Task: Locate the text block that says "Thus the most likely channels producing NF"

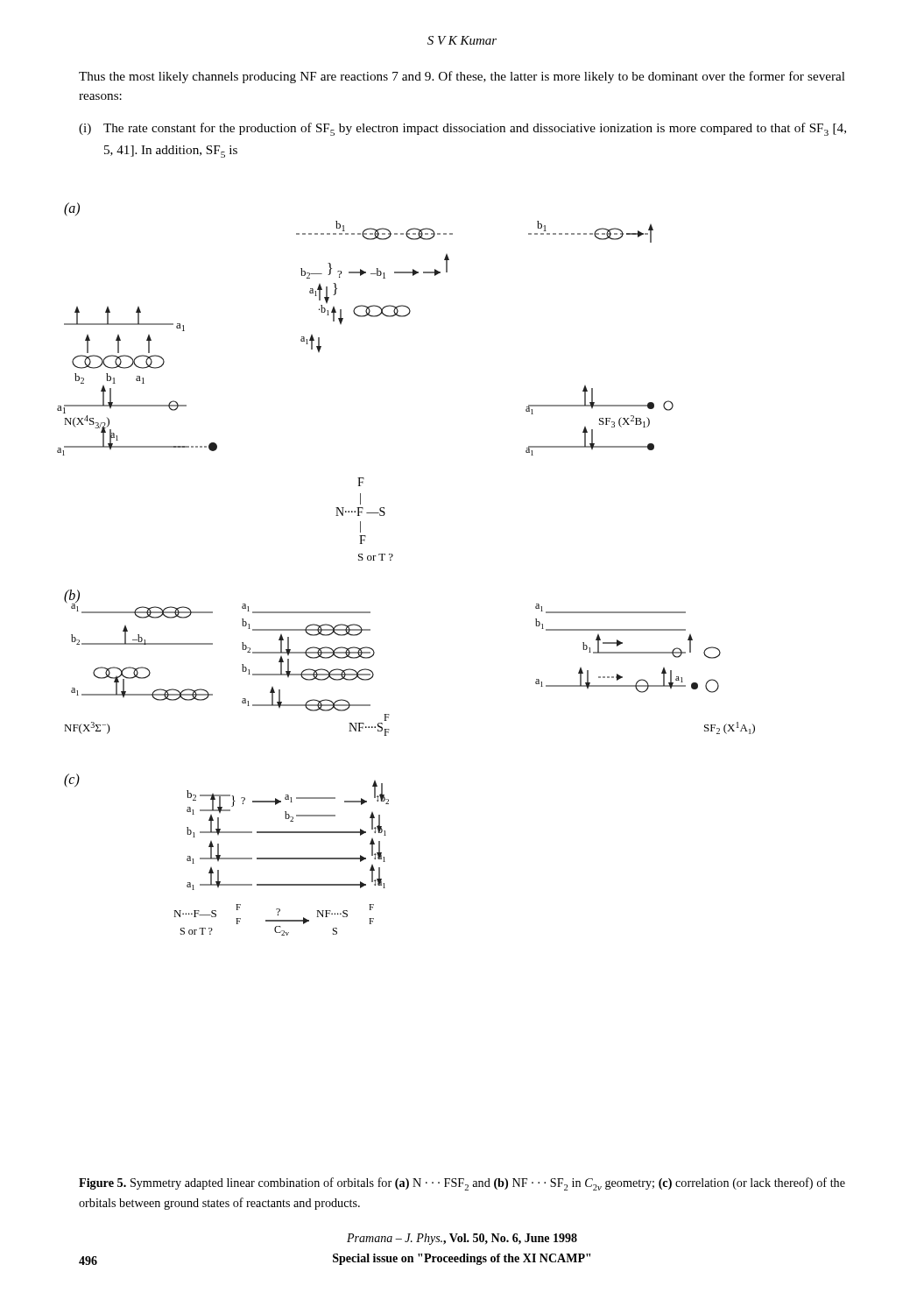Action: tap(462, 86)
